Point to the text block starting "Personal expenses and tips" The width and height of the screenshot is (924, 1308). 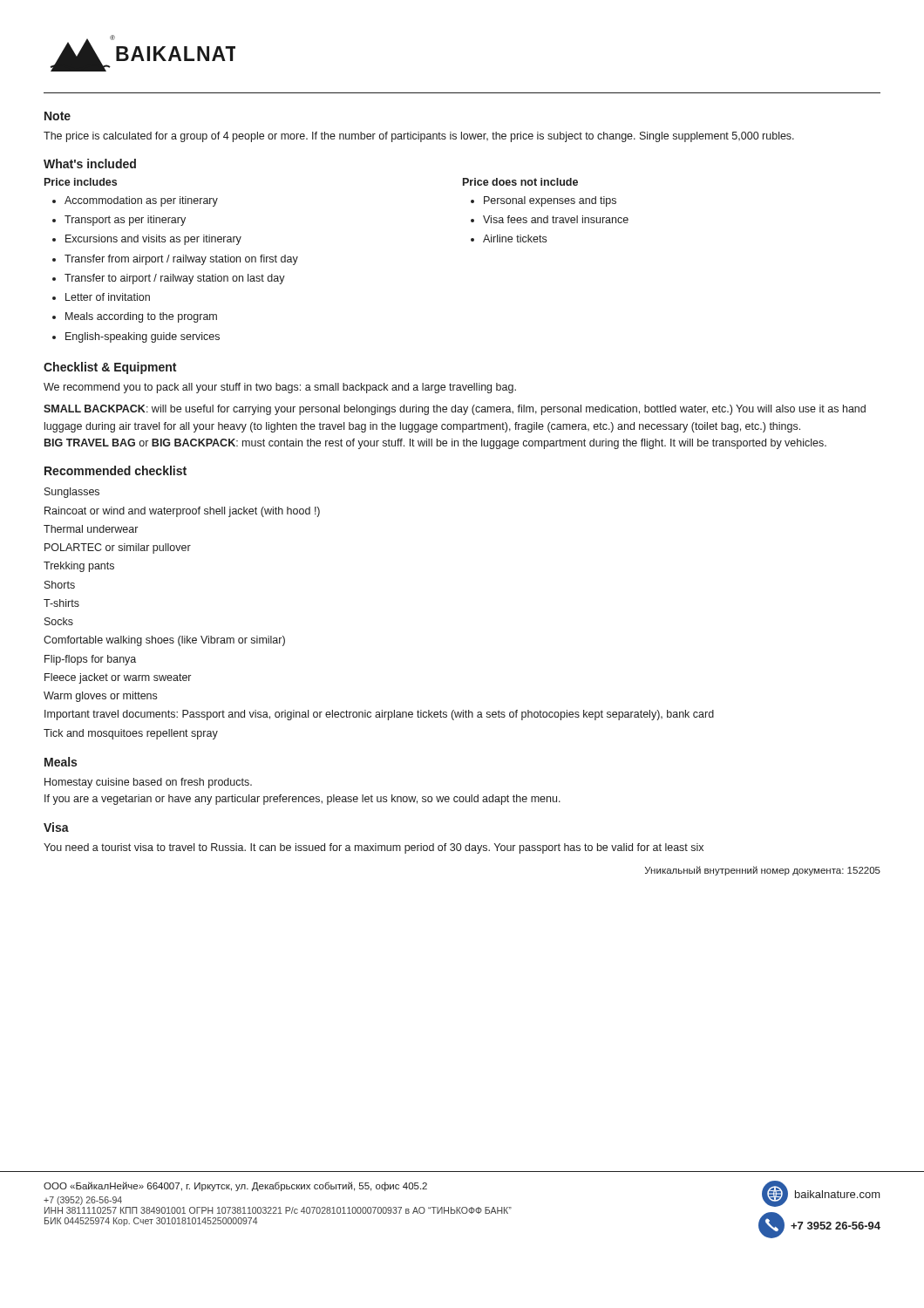[x=550, y=200]
